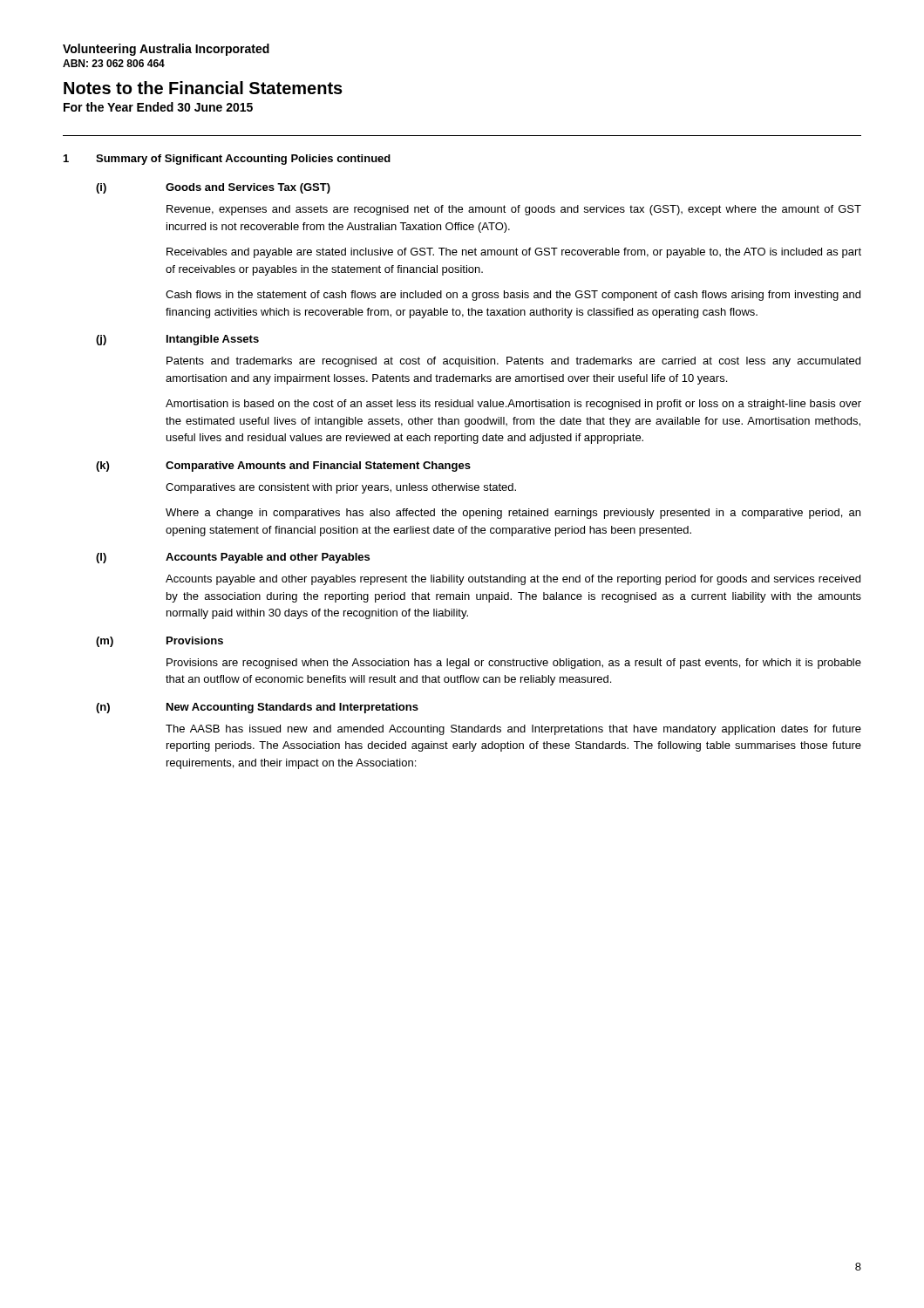Find the text starting "(j) Intangible Assets"
Image resolution: width=924 pixels, height=1308 pixels.
coord(177,339)
